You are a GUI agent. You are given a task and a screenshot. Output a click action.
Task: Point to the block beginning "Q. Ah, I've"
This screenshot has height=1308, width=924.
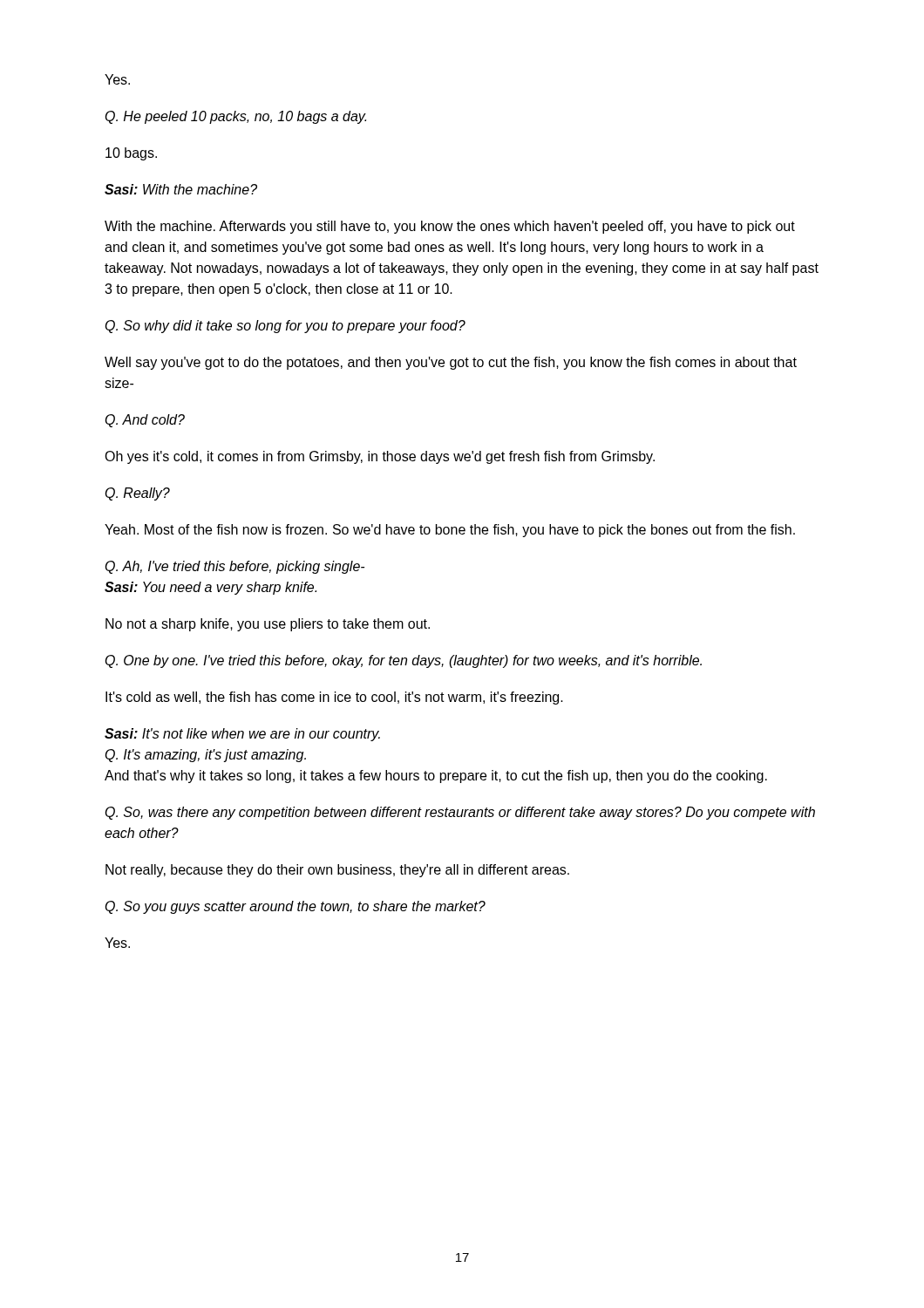point(235,577)
